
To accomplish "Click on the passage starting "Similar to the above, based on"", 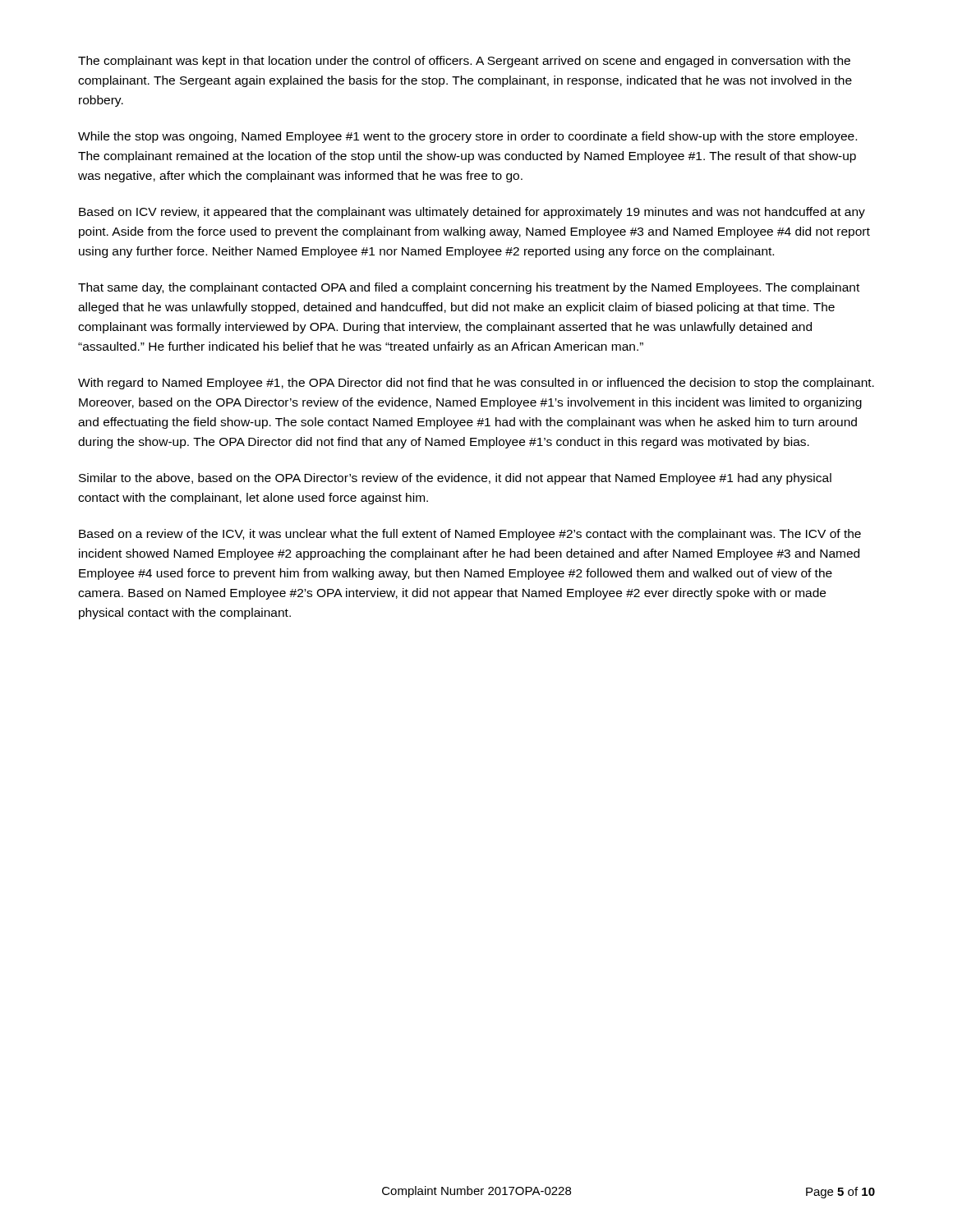I will (x=455, y=488).
